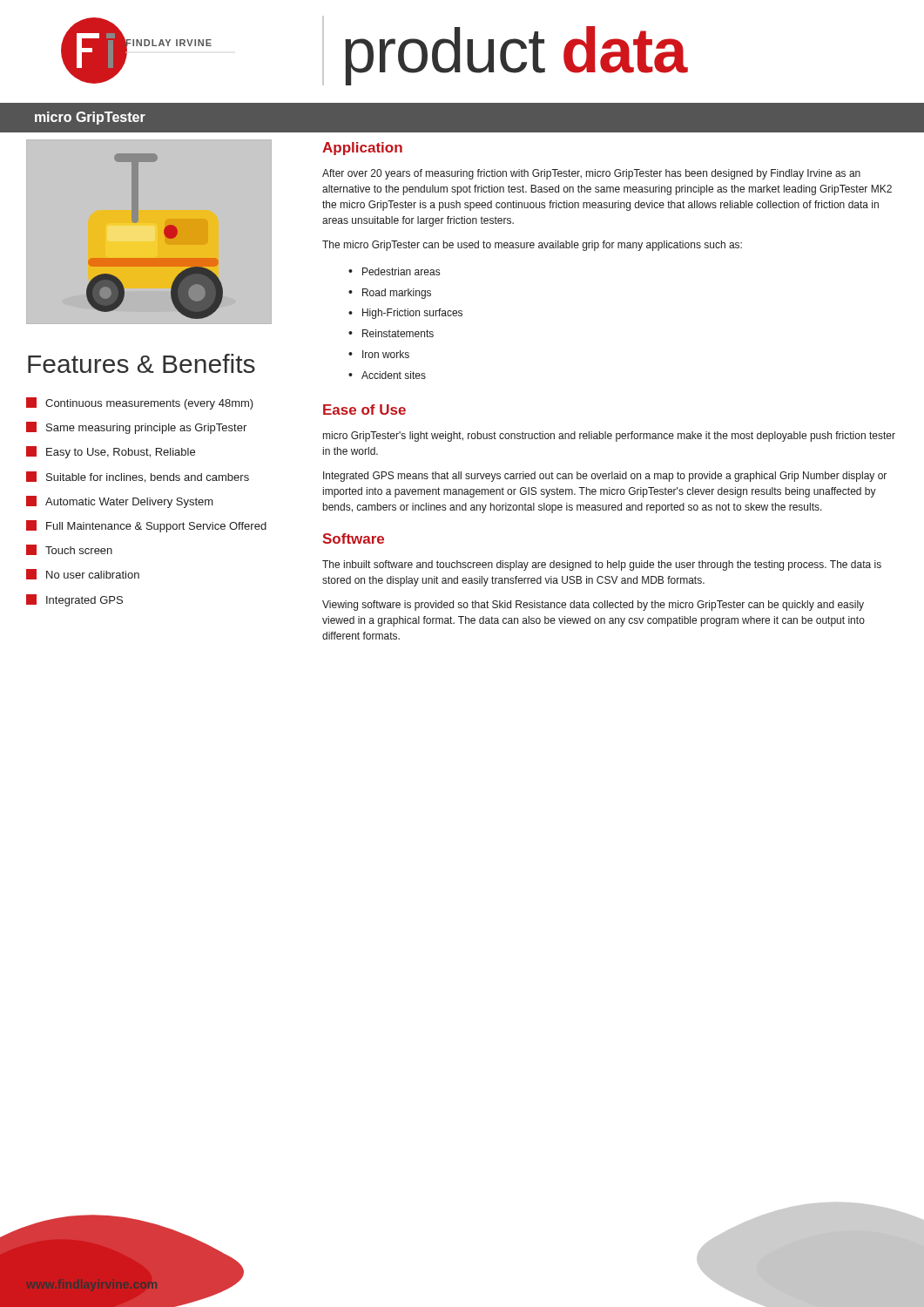Click on the block starting "The inbuilt software and touchscreen display are"
The width and height of the screenshot is (924, 1307).
coord(602,572)
